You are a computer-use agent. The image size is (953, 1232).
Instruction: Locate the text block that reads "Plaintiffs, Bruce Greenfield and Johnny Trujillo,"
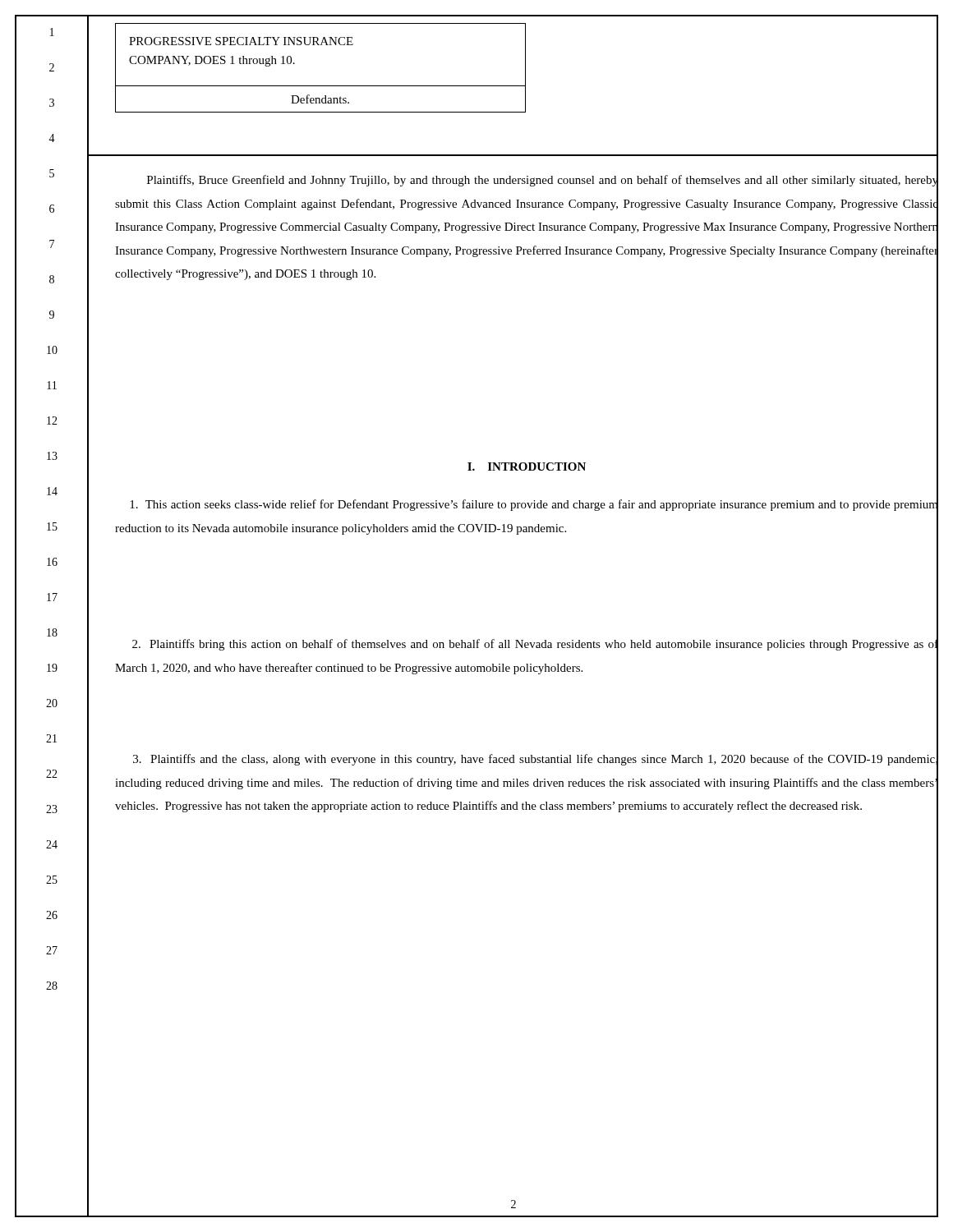point(527,227)
